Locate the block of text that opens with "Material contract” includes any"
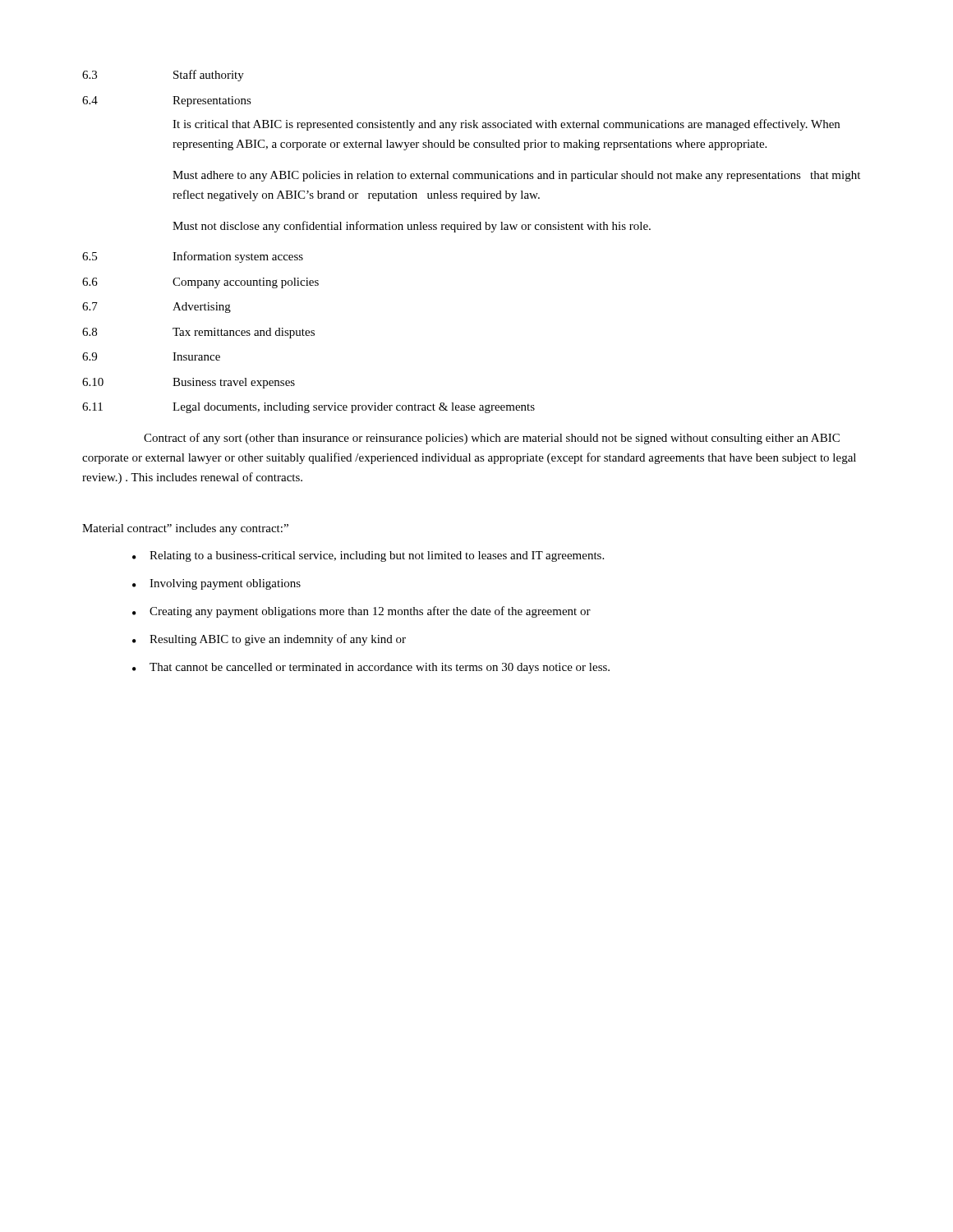The height and width of the screenshot is (1232, 953). click(x=186, y=528)
